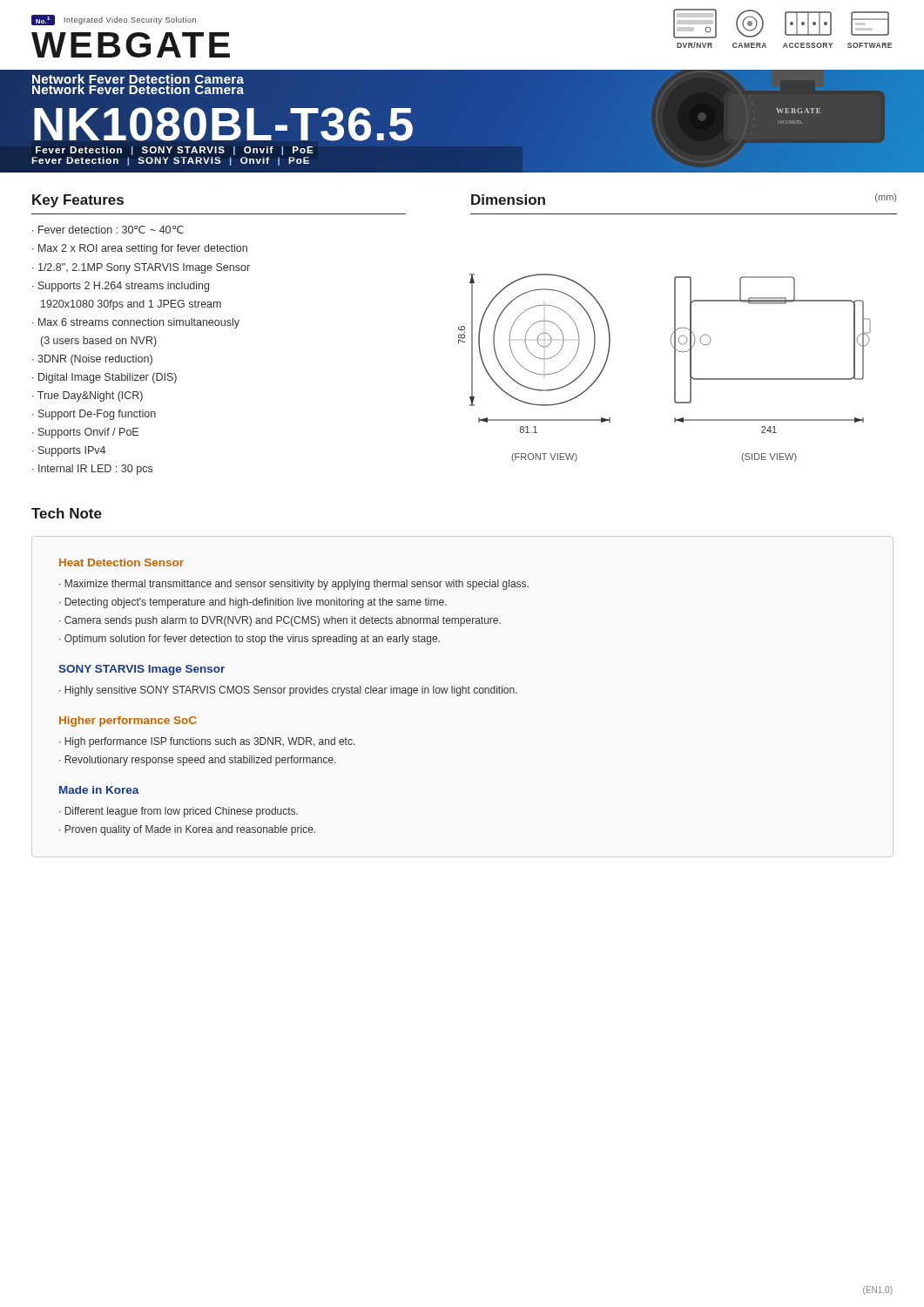Select the text starting "Heat Detection Sensor"
Screen dimensions: 1307x924
(x=121, y=562)
